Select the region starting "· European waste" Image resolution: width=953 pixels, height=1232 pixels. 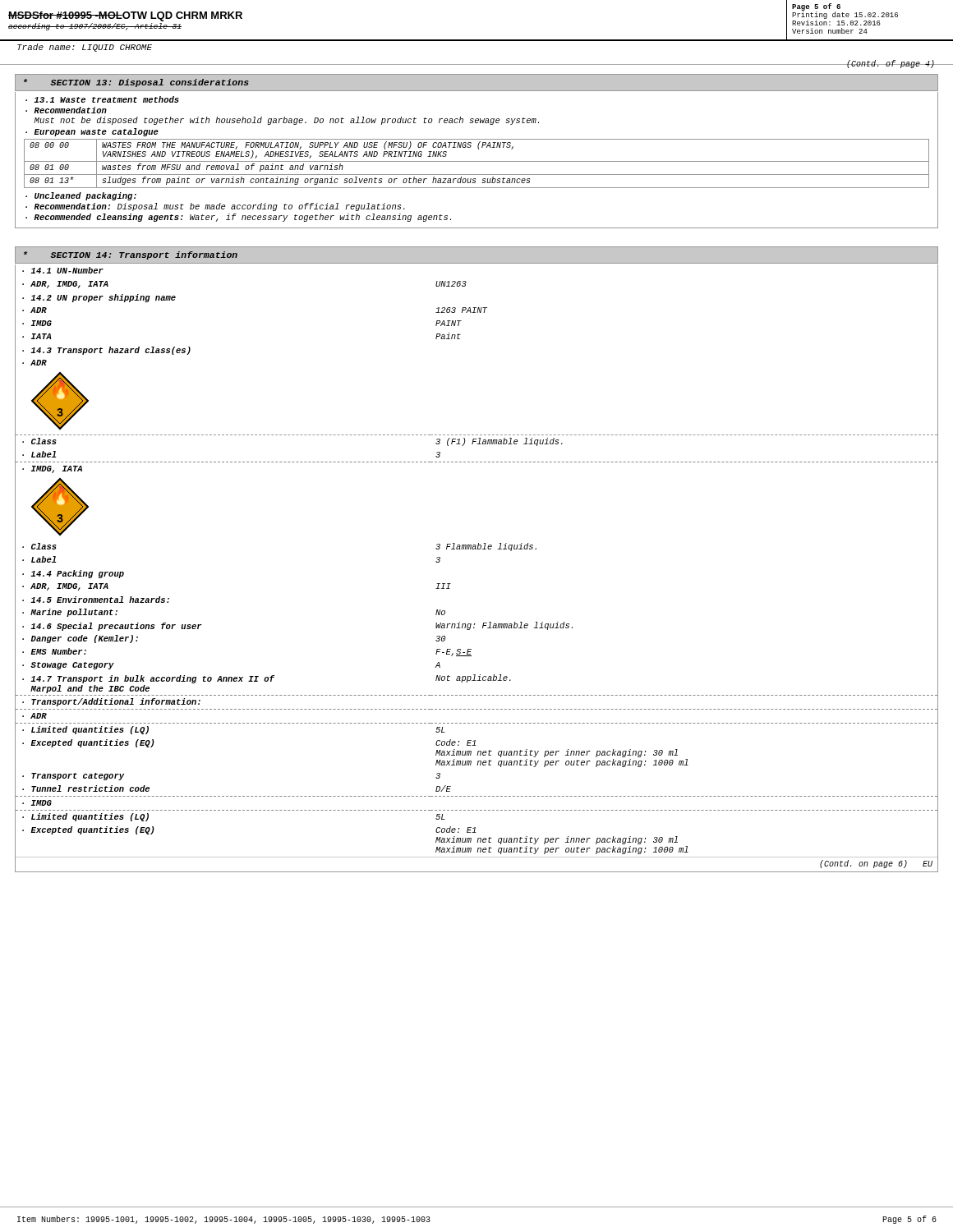pyautogui.click(x=91, y=132)
